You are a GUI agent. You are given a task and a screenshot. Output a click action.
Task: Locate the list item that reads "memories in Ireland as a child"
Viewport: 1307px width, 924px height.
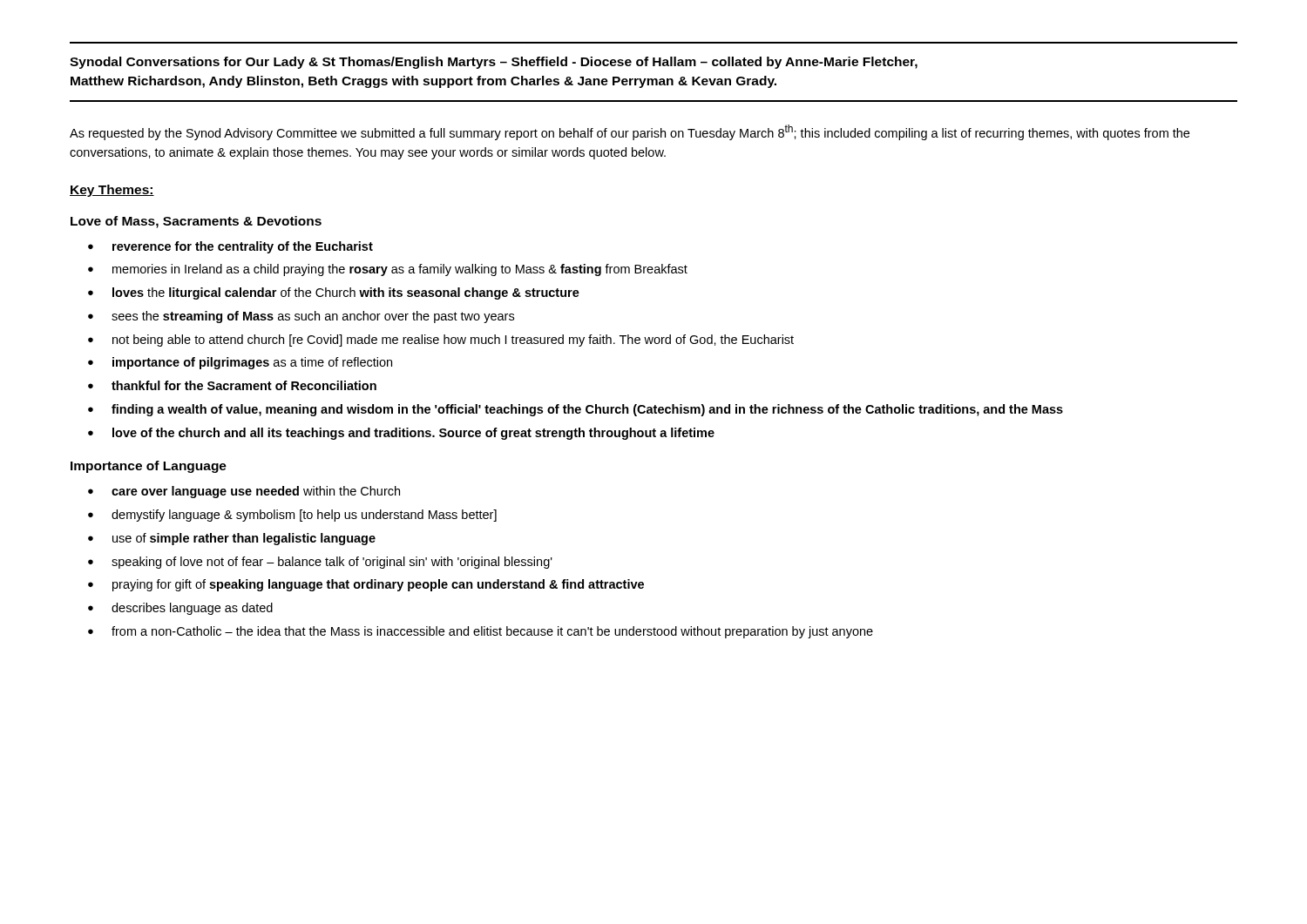click(399, 269)
